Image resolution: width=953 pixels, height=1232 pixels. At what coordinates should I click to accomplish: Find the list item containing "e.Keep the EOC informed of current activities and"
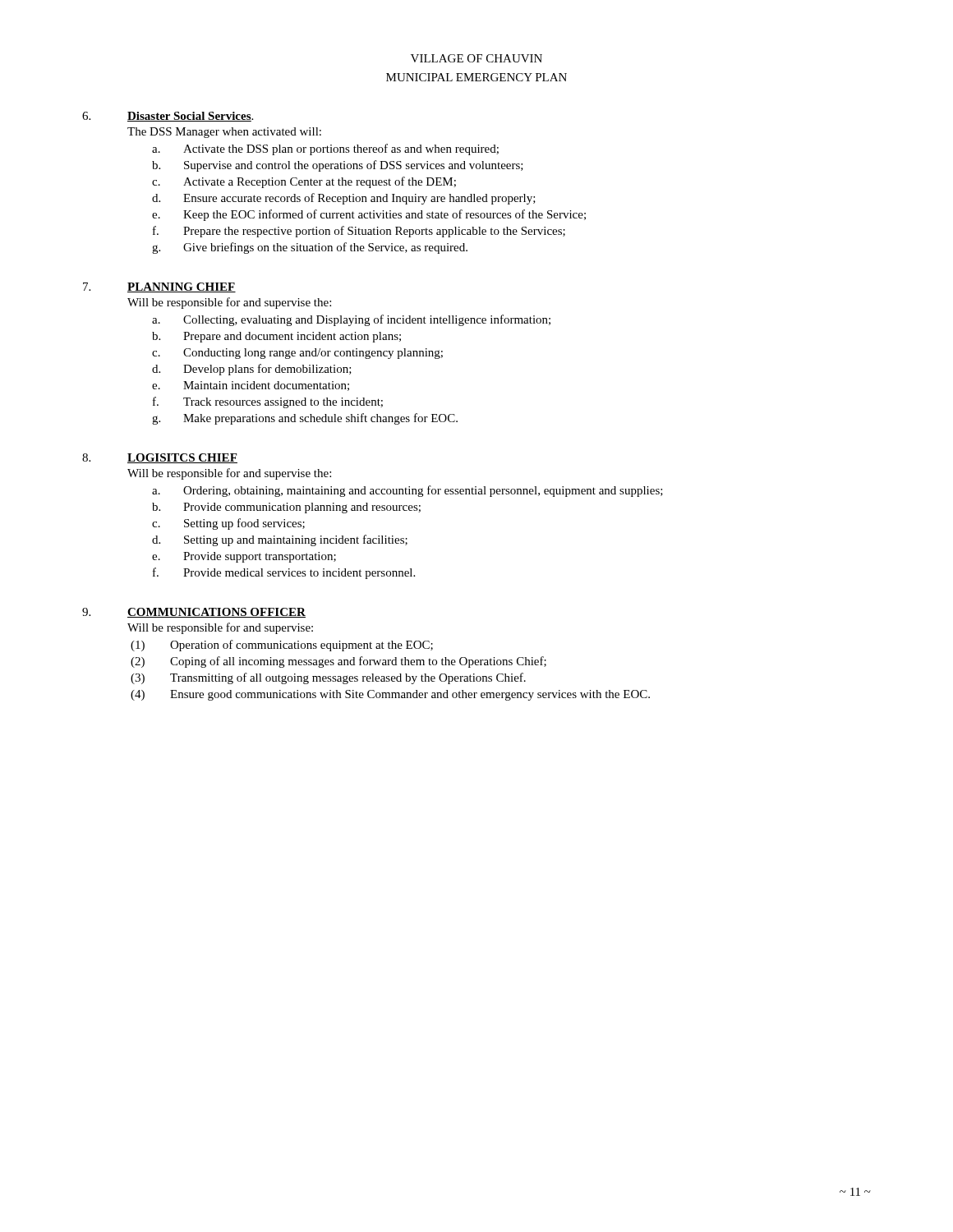click(x=499, y=215)
